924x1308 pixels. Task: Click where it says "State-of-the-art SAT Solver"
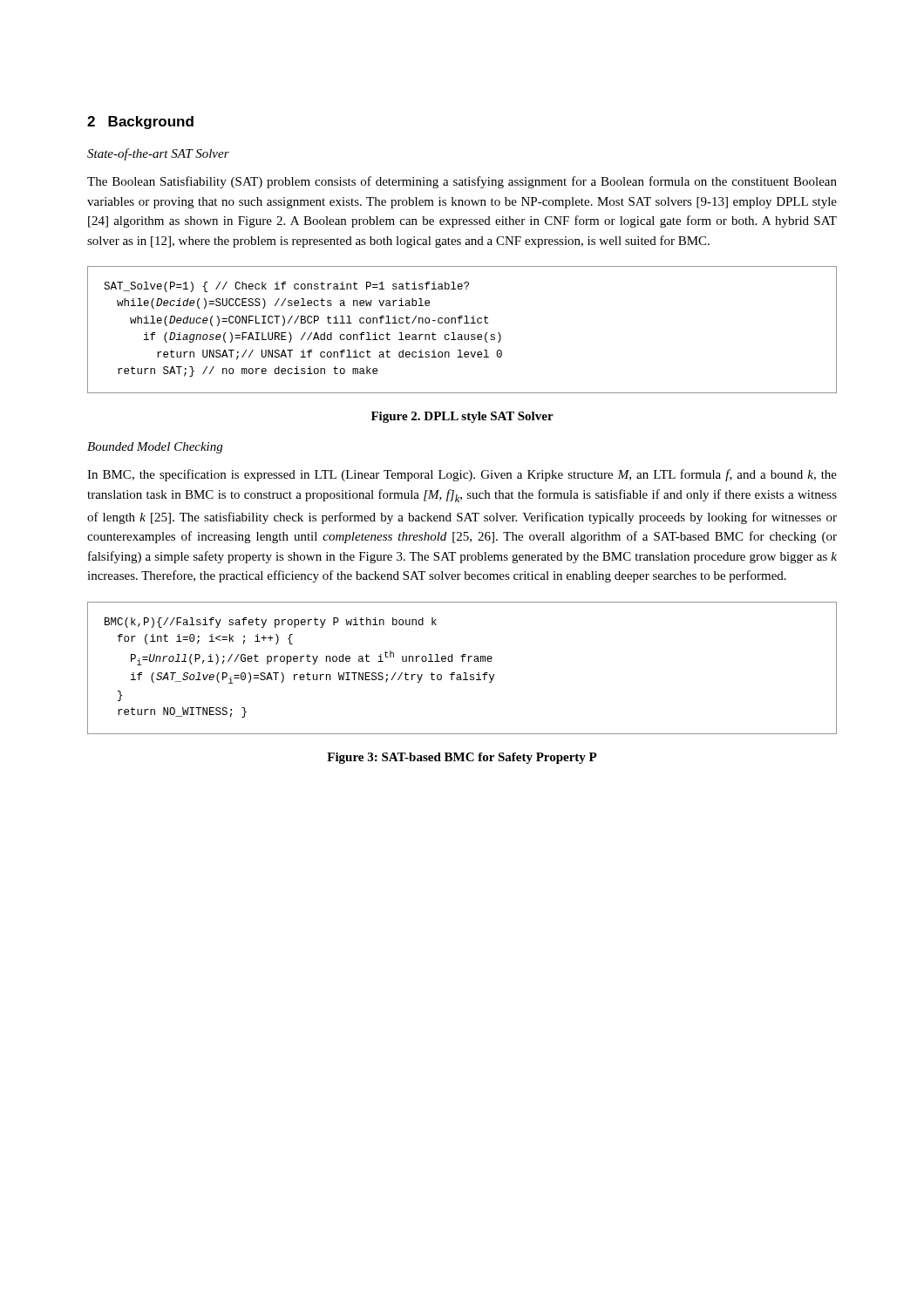pos(158,153)
